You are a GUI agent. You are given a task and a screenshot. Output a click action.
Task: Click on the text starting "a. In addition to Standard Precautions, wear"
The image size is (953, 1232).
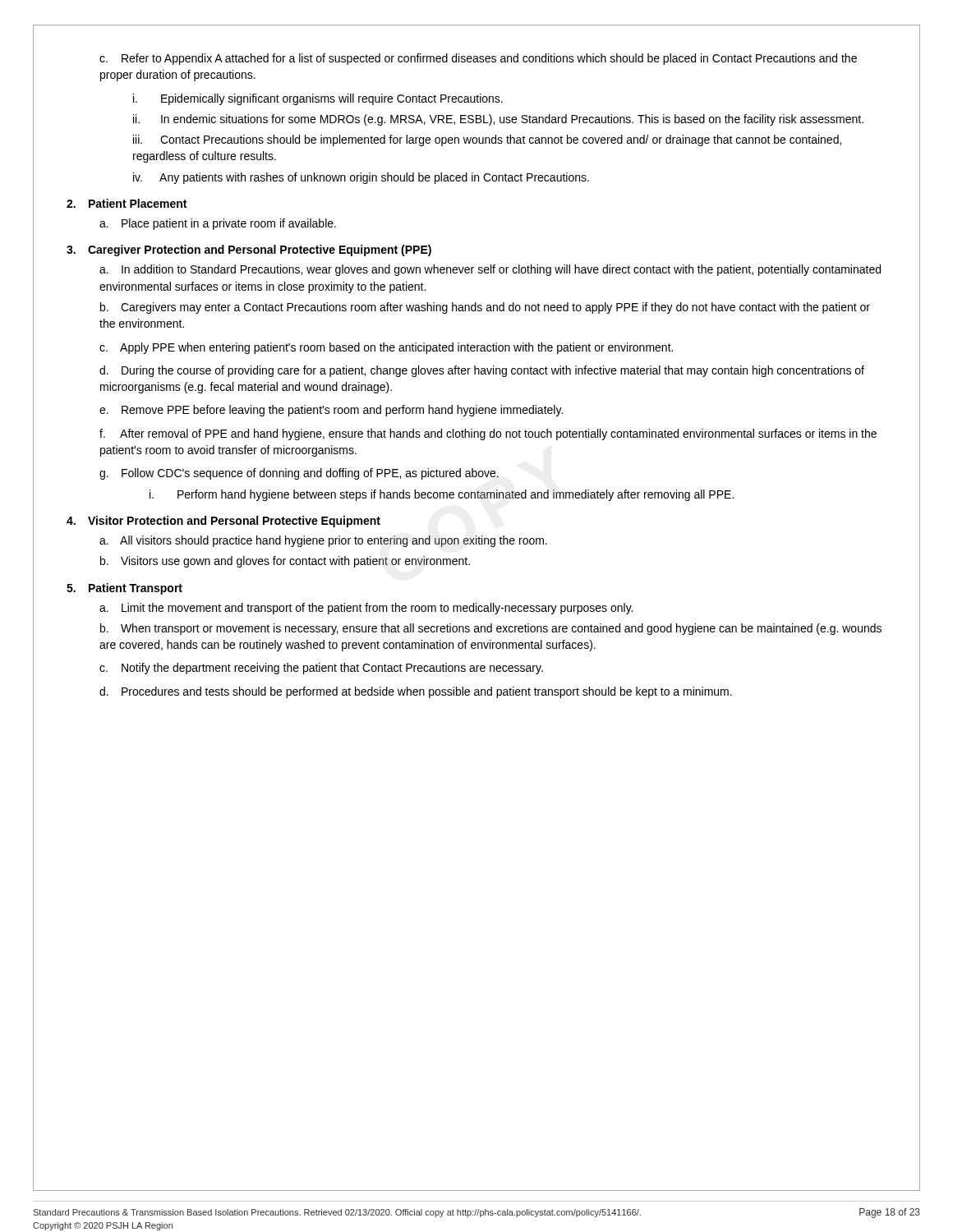tap(490, 277)
